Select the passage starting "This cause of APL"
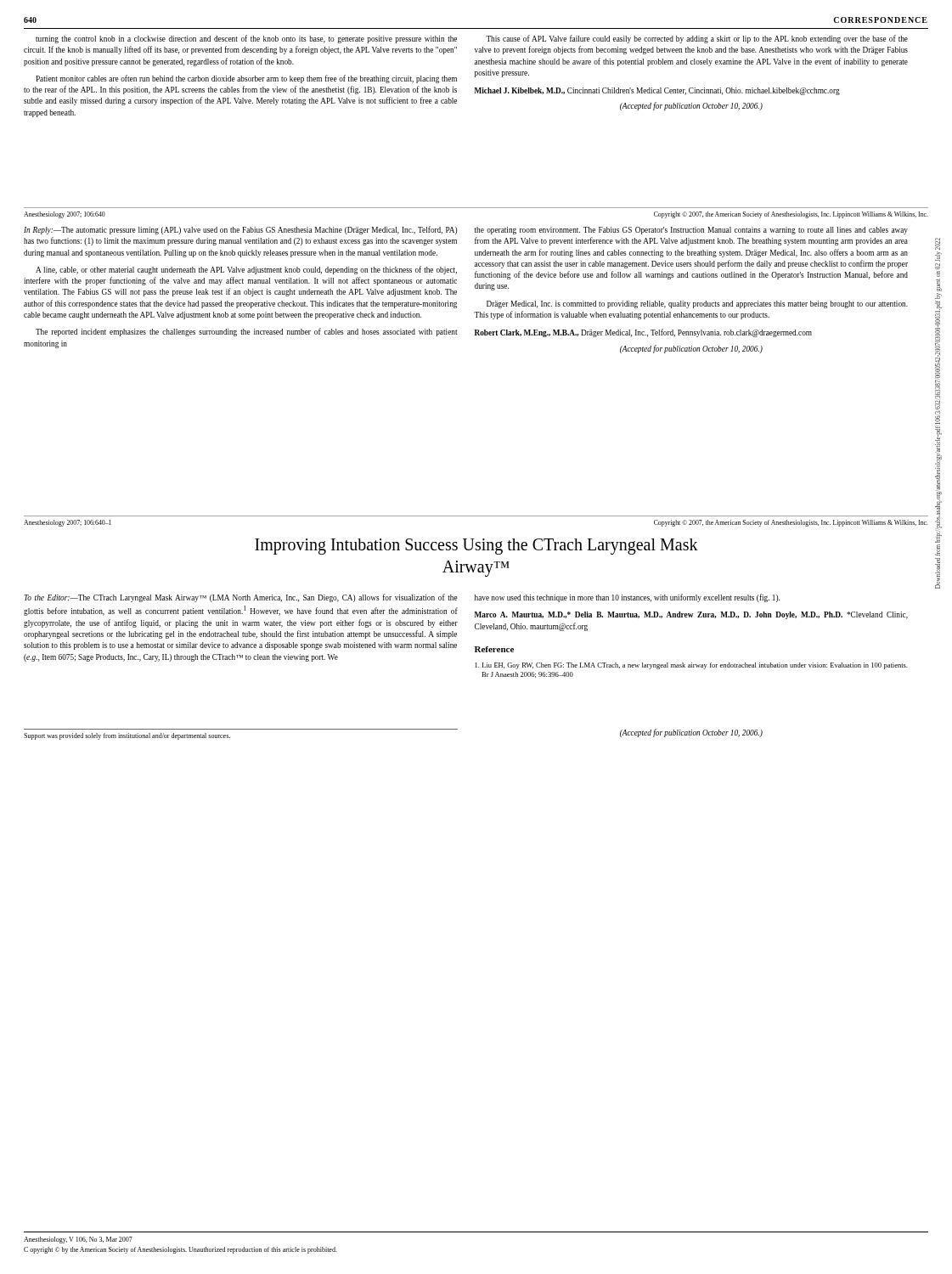 point(691,57)
